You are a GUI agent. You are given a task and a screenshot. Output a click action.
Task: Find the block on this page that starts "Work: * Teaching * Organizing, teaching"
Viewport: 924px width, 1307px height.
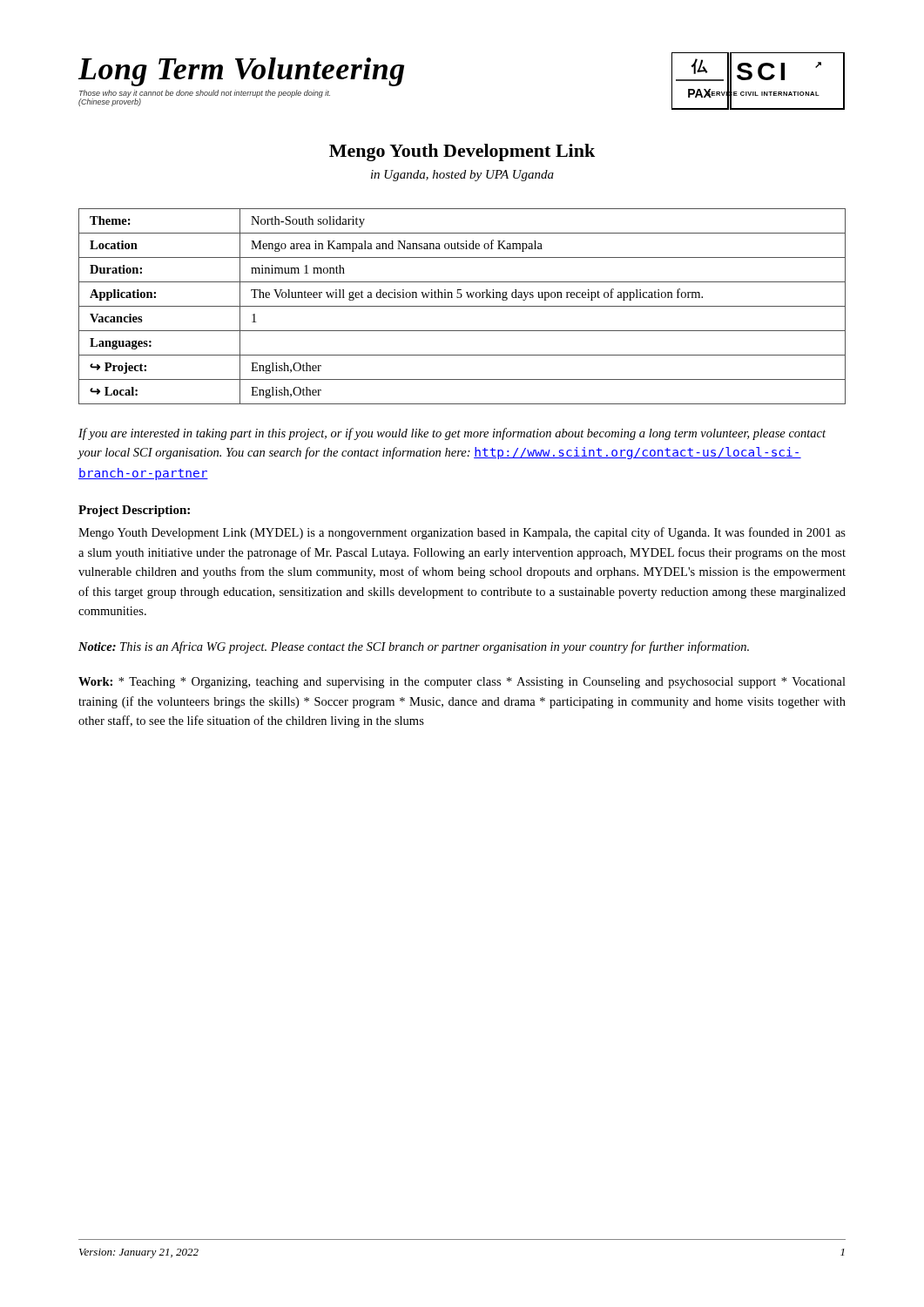(x=462, y=701)
